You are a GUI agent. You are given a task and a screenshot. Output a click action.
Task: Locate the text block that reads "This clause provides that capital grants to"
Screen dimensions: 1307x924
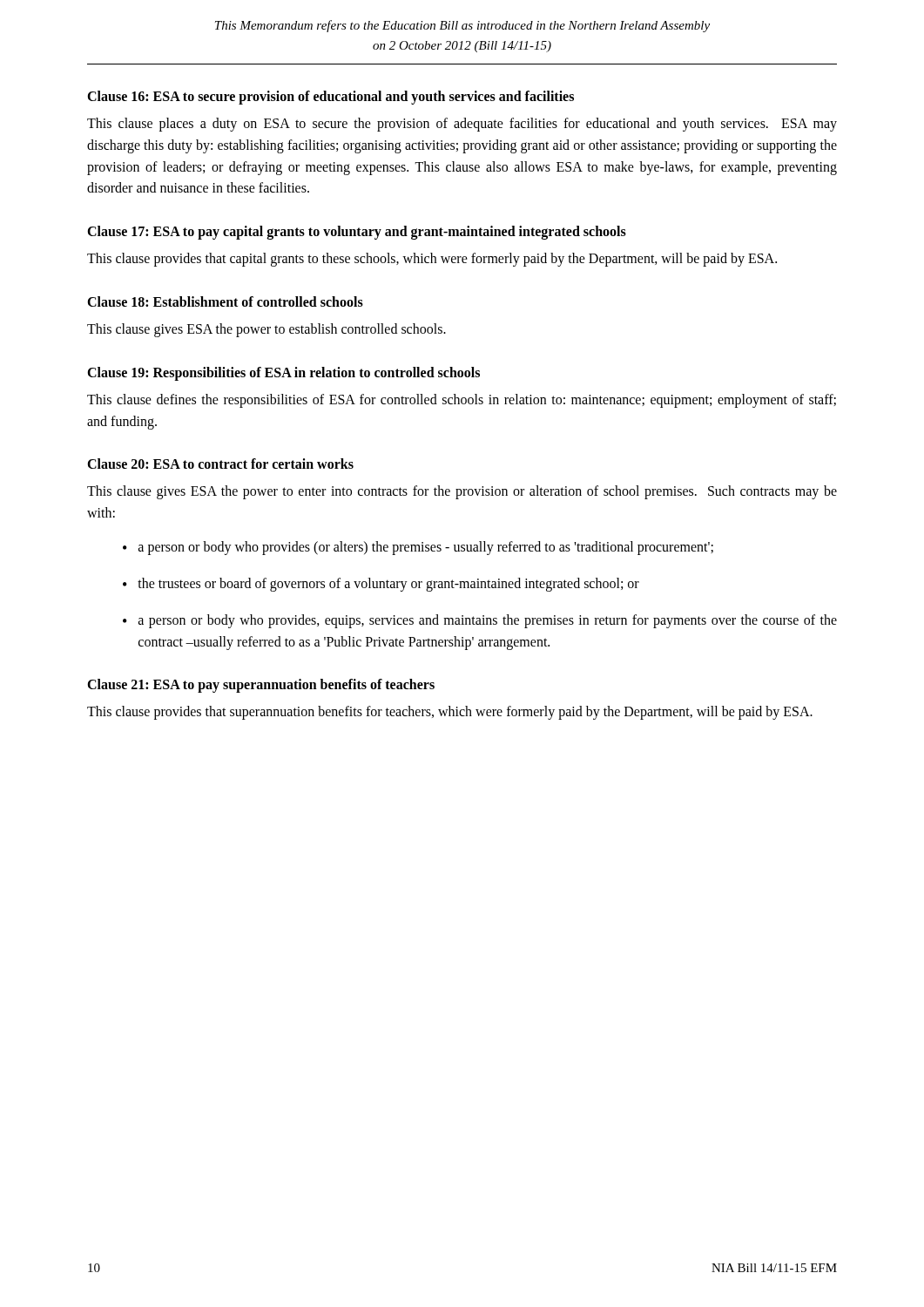tap(432, 259)
